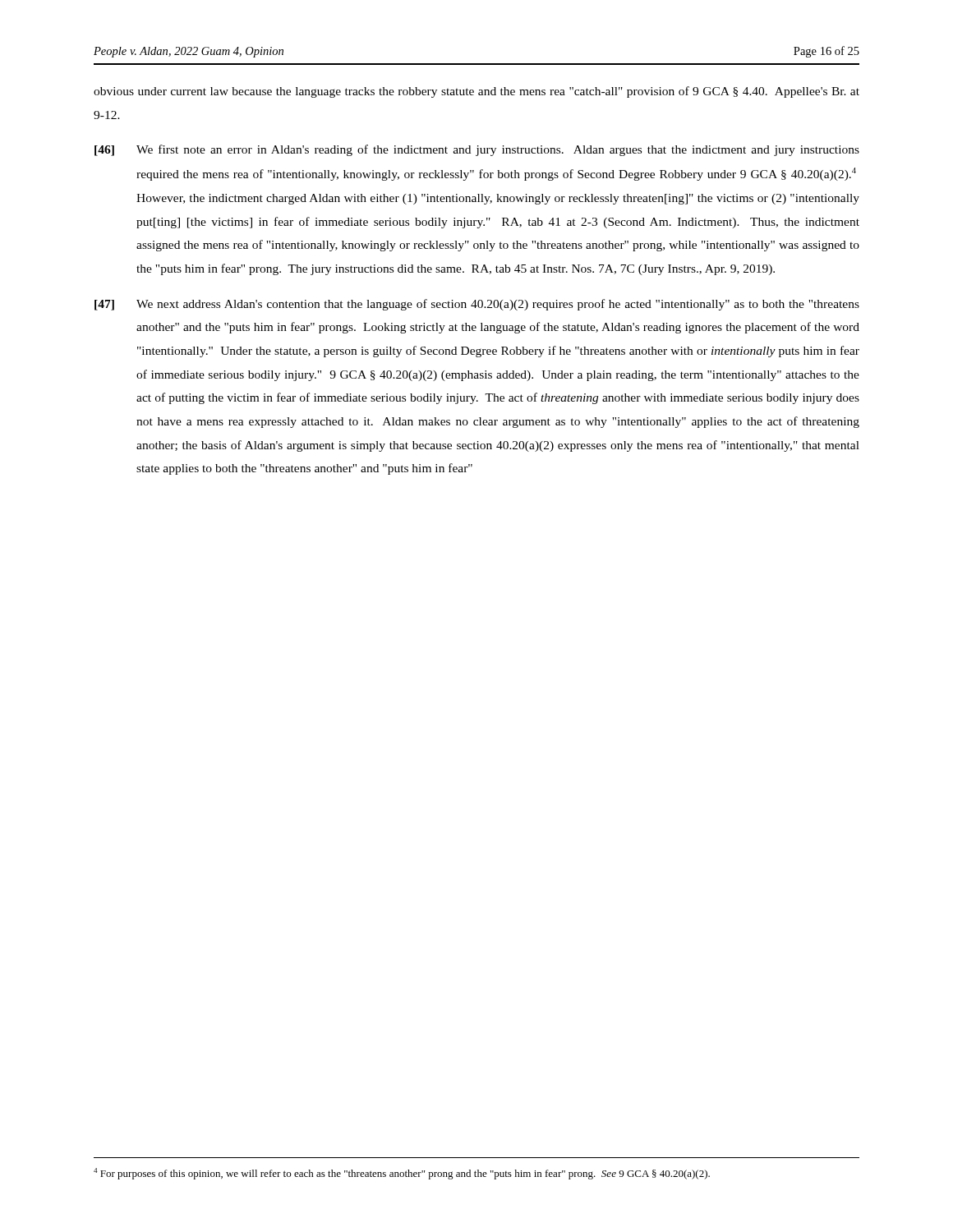Find the text block containing "[47] We next address"
The height and width of the screenshot is (1232, 953).
[476, 386]
